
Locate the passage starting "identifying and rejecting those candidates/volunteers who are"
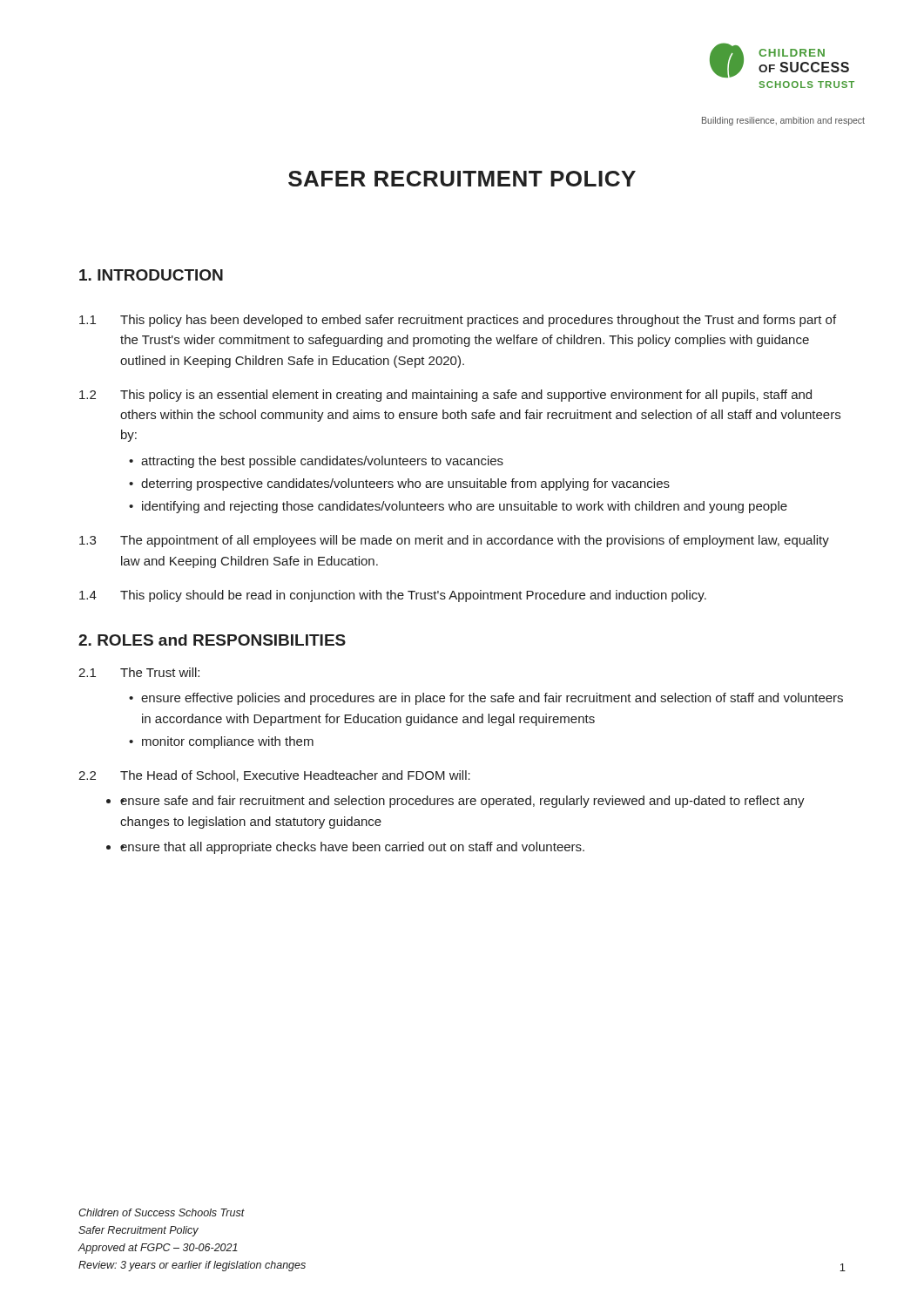coord(464,506)
